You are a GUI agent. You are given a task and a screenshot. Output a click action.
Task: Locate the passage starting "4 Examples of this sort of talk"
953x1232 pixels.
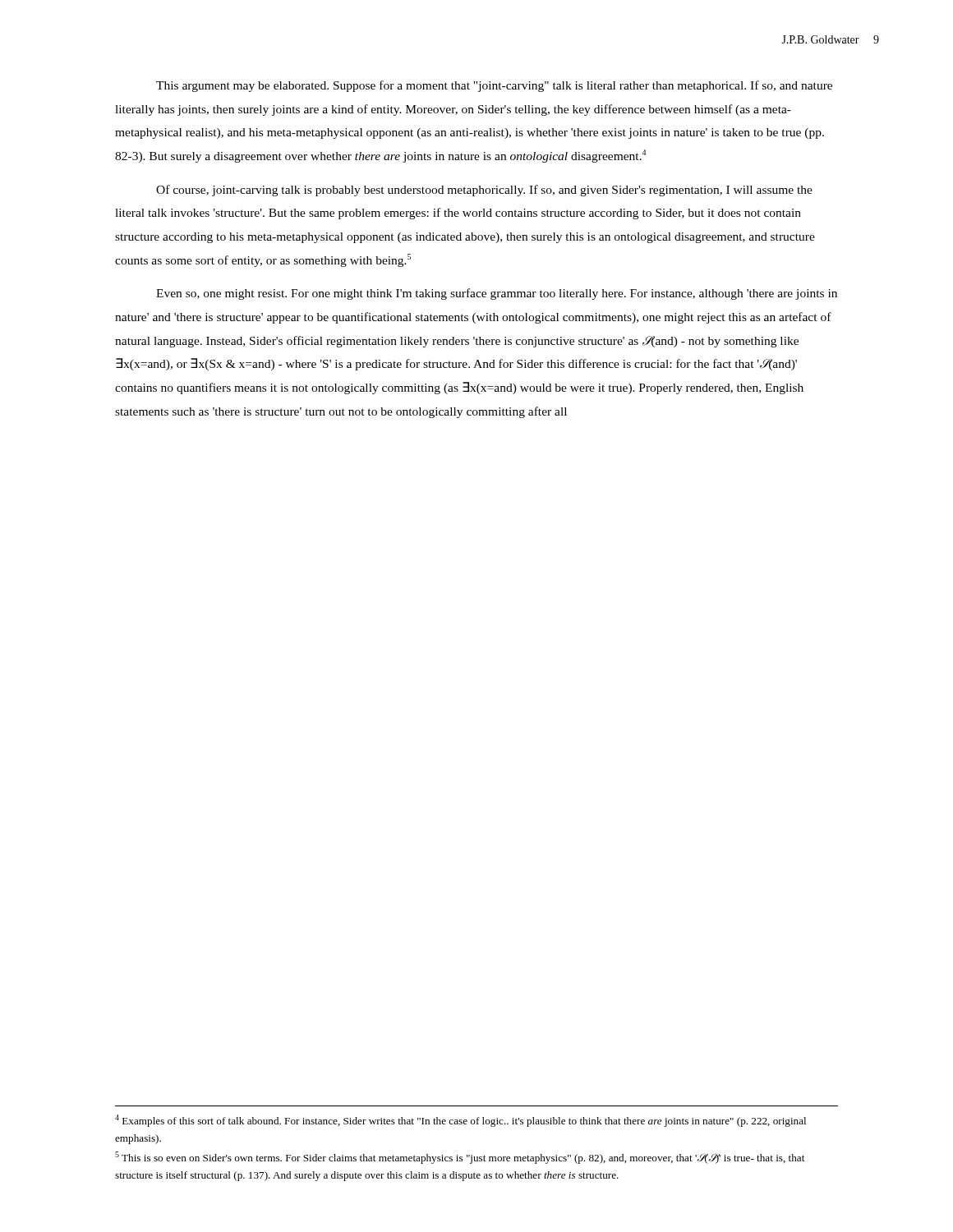[461, 1128]
